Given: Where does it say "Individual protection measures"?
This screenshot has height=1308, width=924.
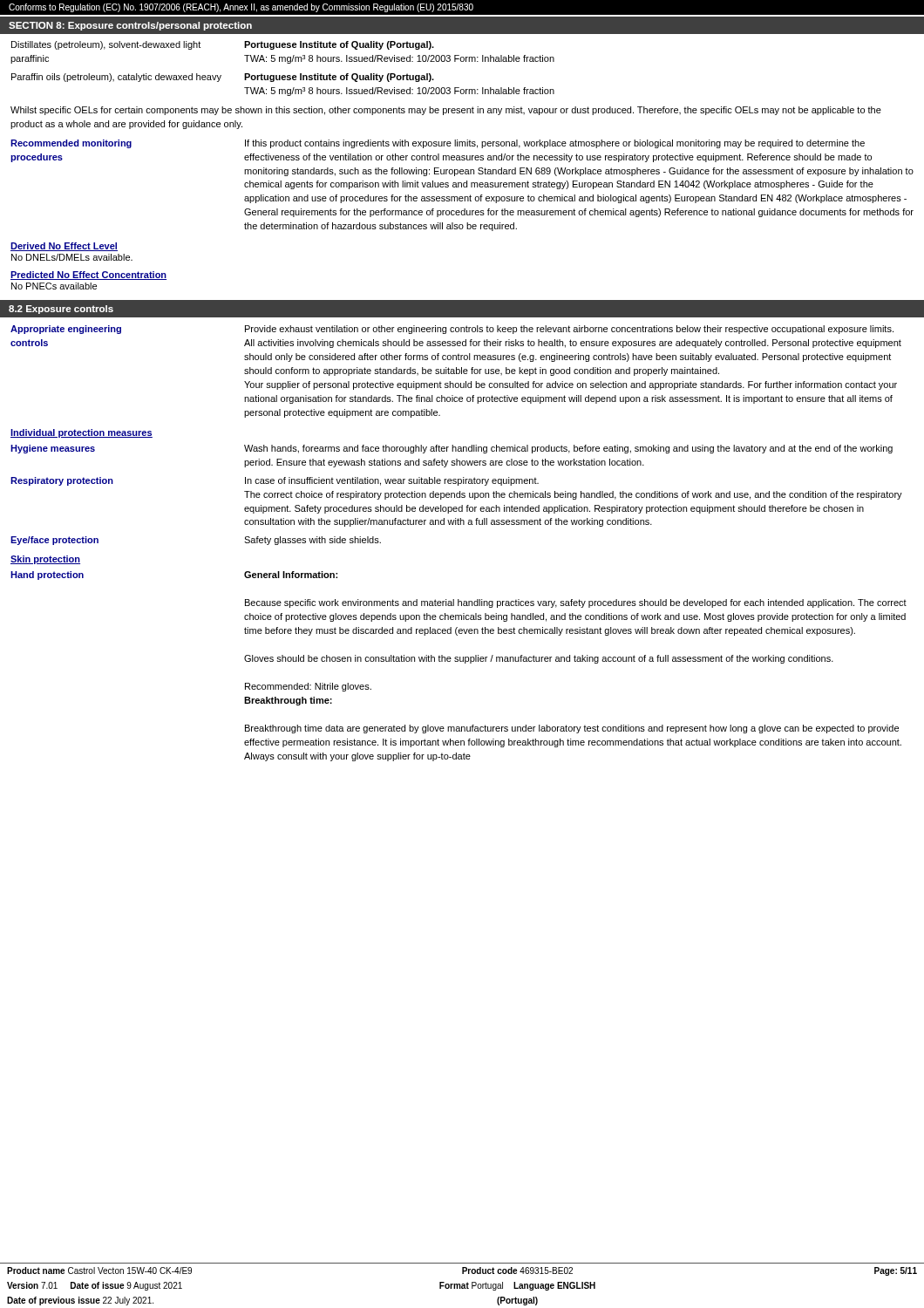Looking at the screenshot, I should point(81,432).
